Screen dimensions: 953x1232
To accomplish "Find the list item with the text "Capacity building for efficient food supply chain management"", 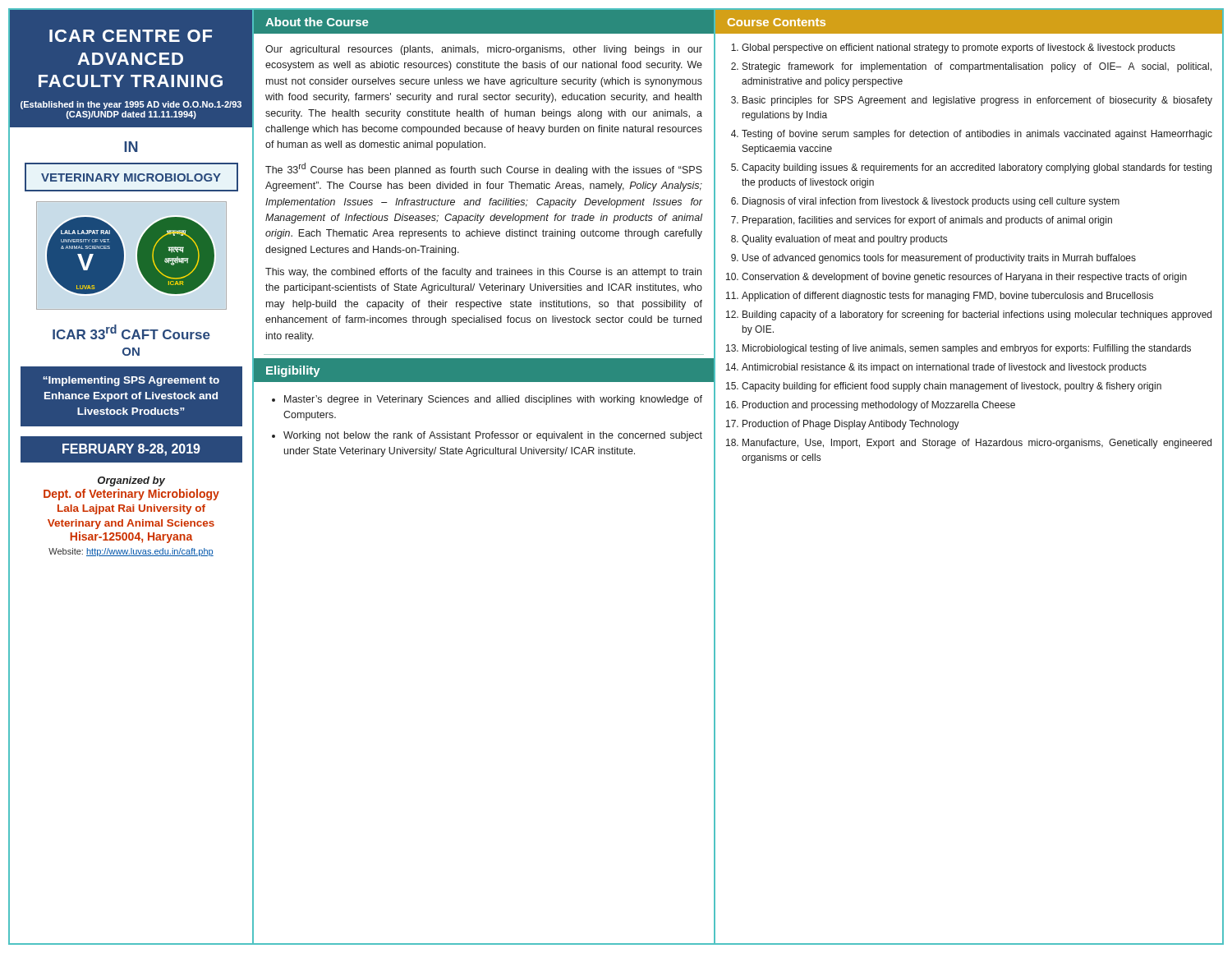I will 952,386.
